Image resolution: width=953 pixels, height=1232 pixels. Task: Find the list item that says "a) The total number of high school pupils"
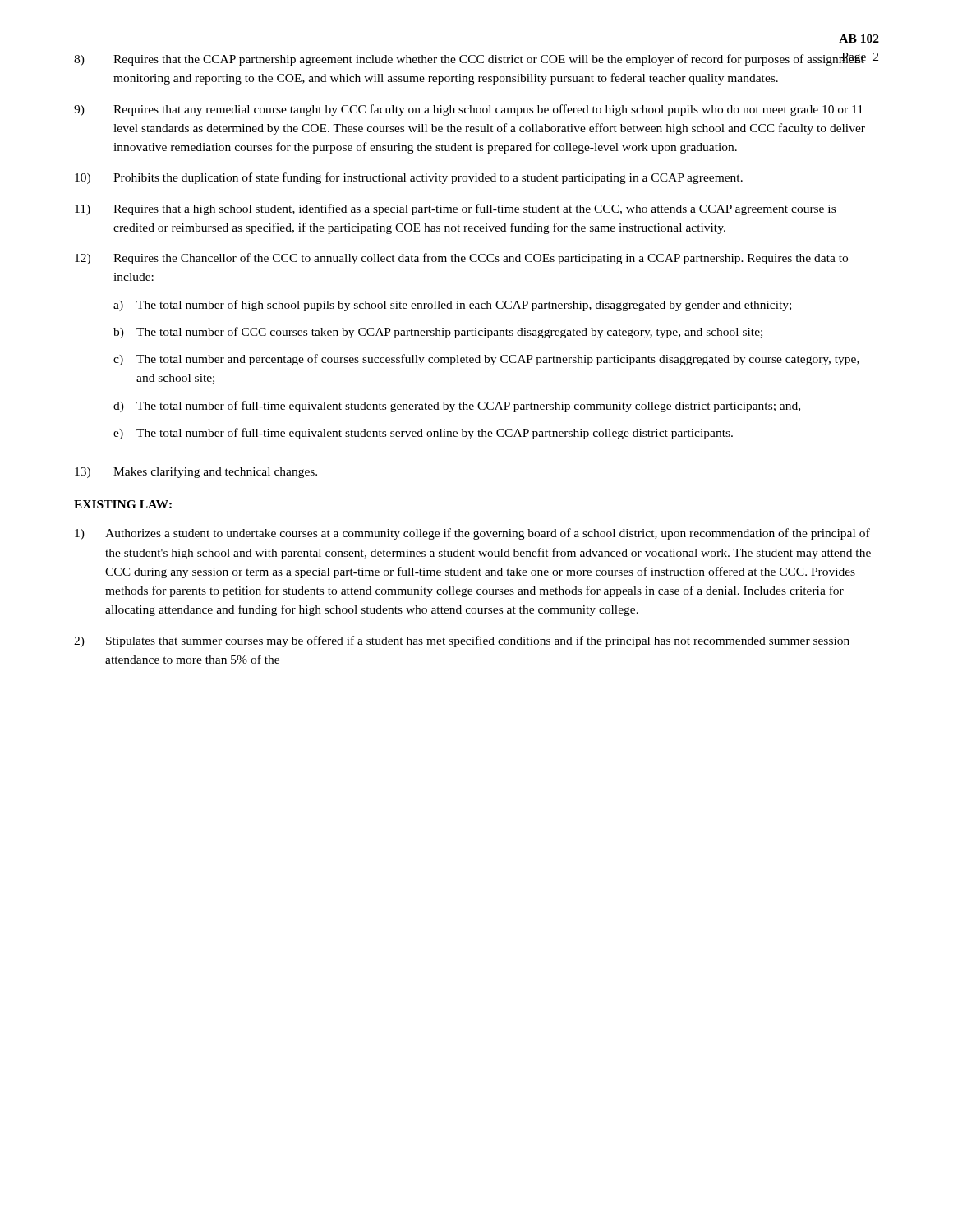point(496,304)
